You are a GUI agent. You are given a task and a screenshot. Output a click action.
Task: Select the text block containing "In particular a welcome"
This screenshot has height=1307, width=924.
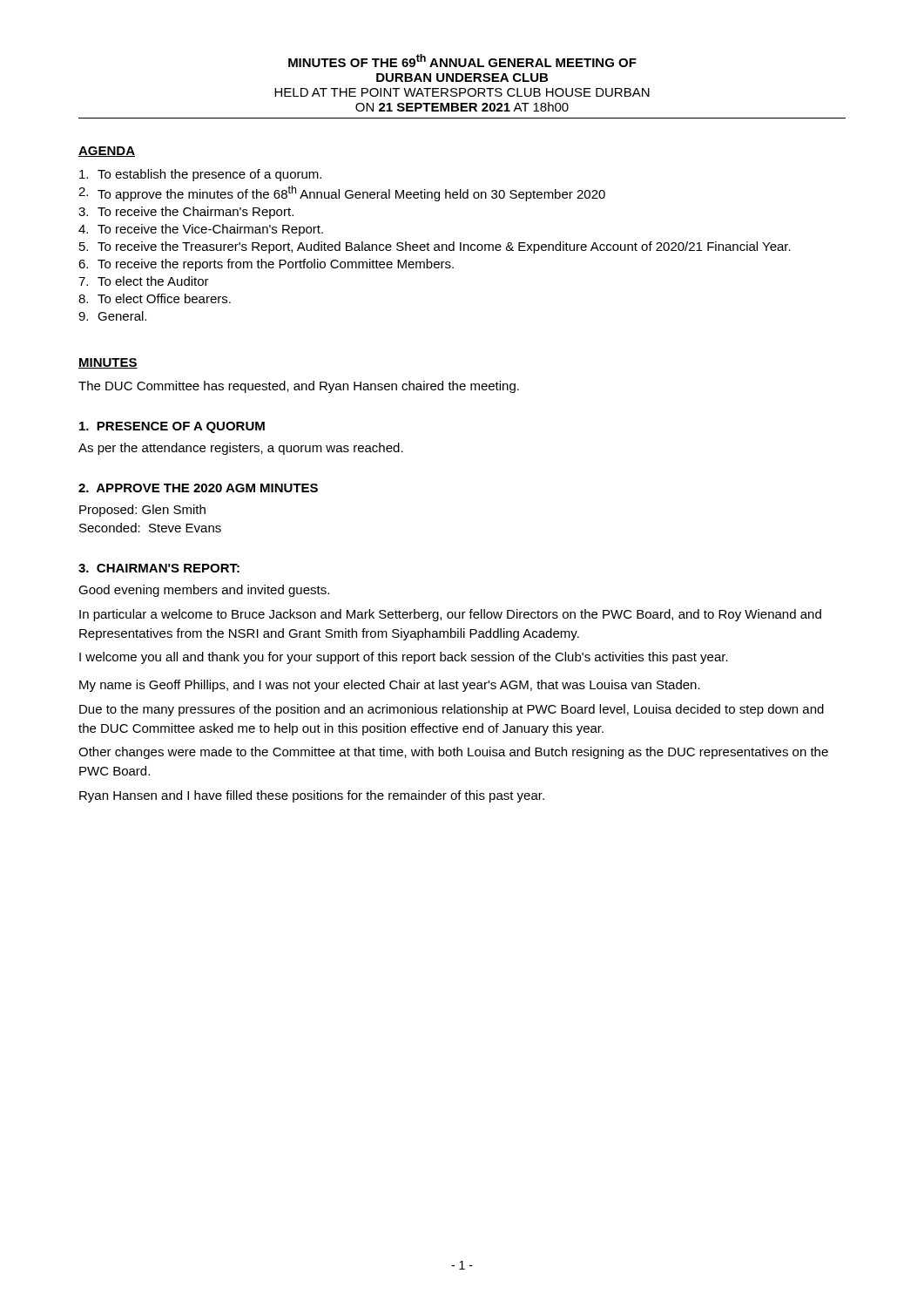450,623
